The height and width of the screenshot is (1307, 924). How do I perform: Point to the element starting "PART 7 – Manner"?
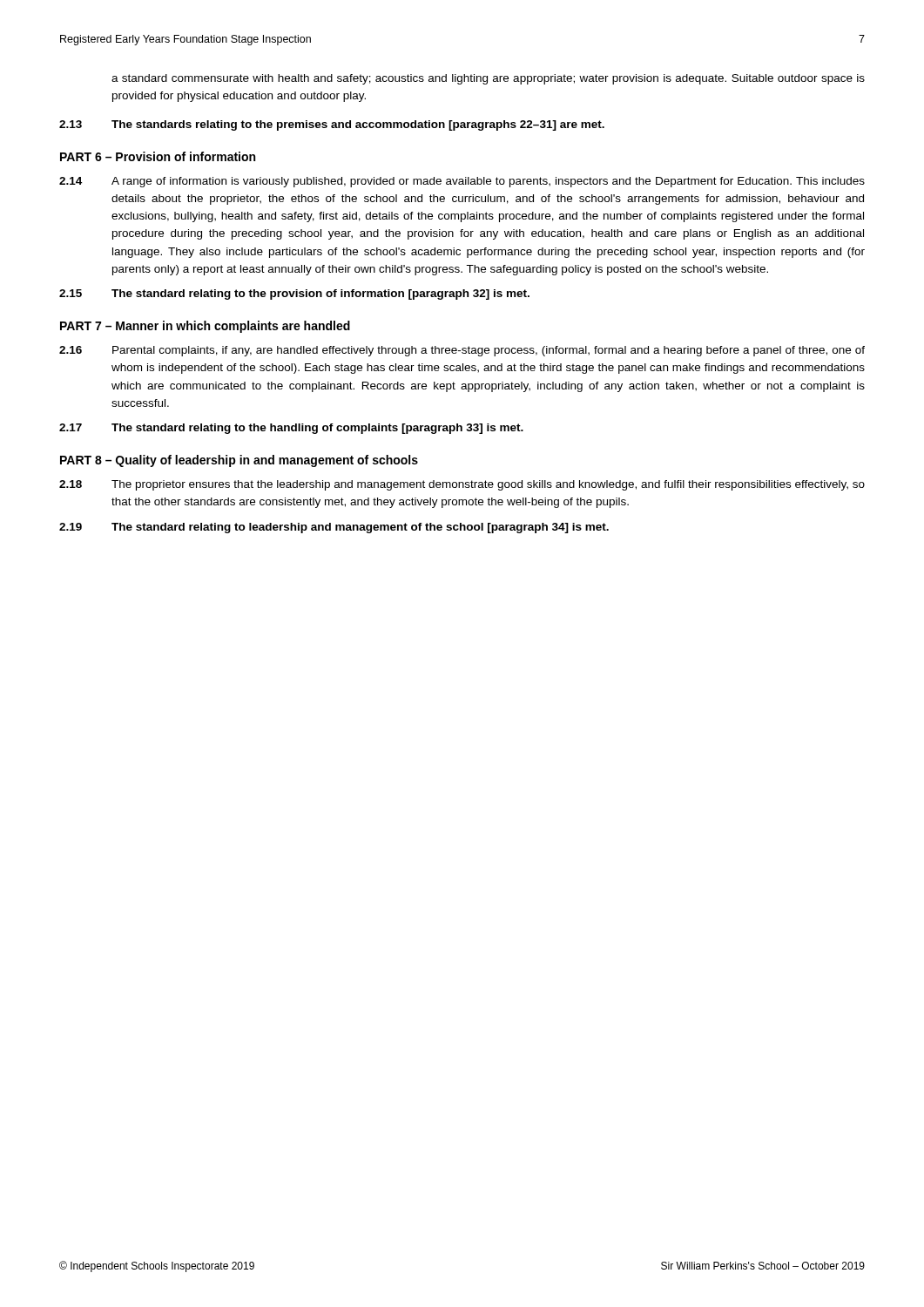(x=205, y=326)
